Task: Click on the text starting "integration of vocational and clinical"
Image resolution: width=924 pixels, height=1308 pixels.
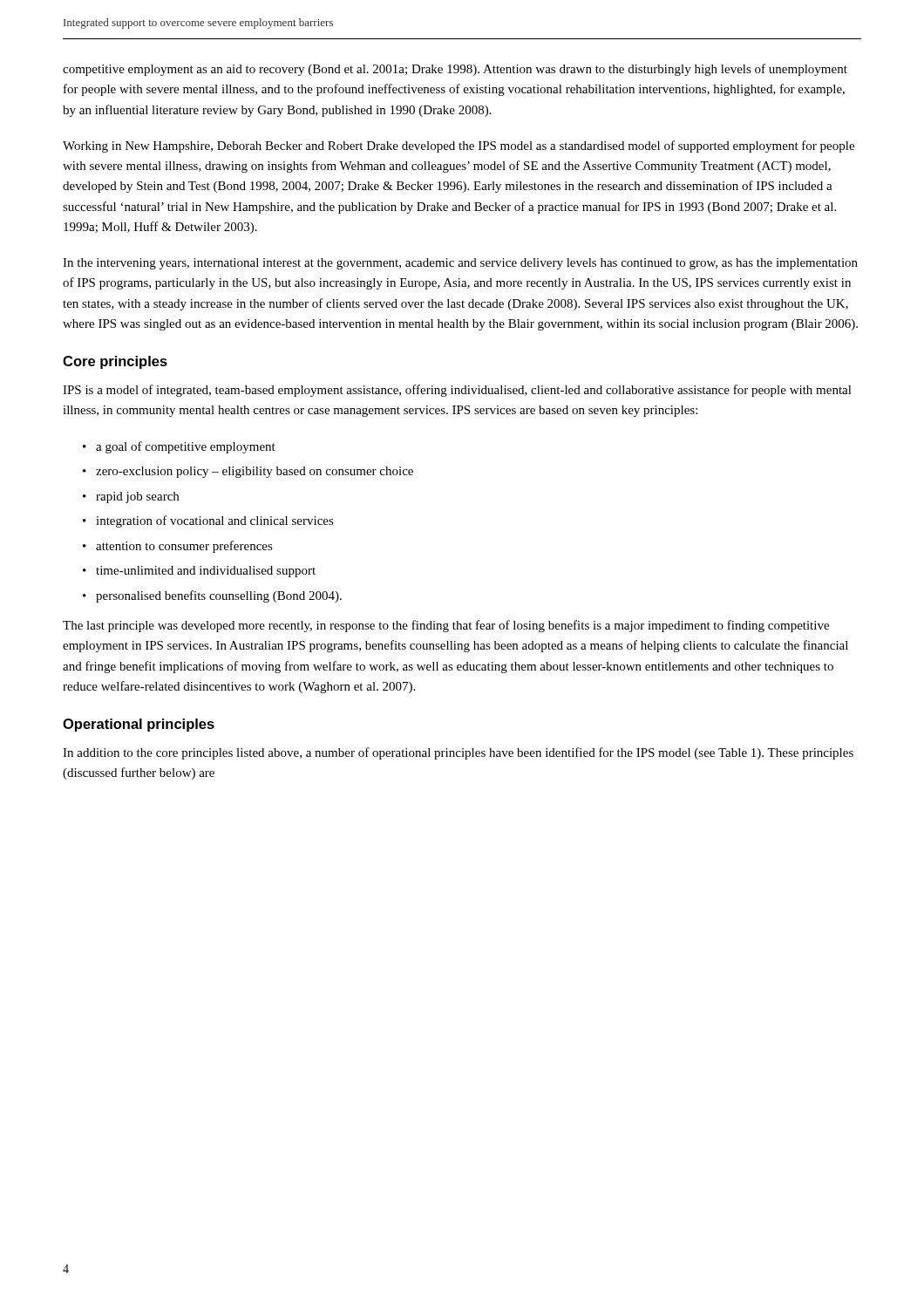Action: 215,521
